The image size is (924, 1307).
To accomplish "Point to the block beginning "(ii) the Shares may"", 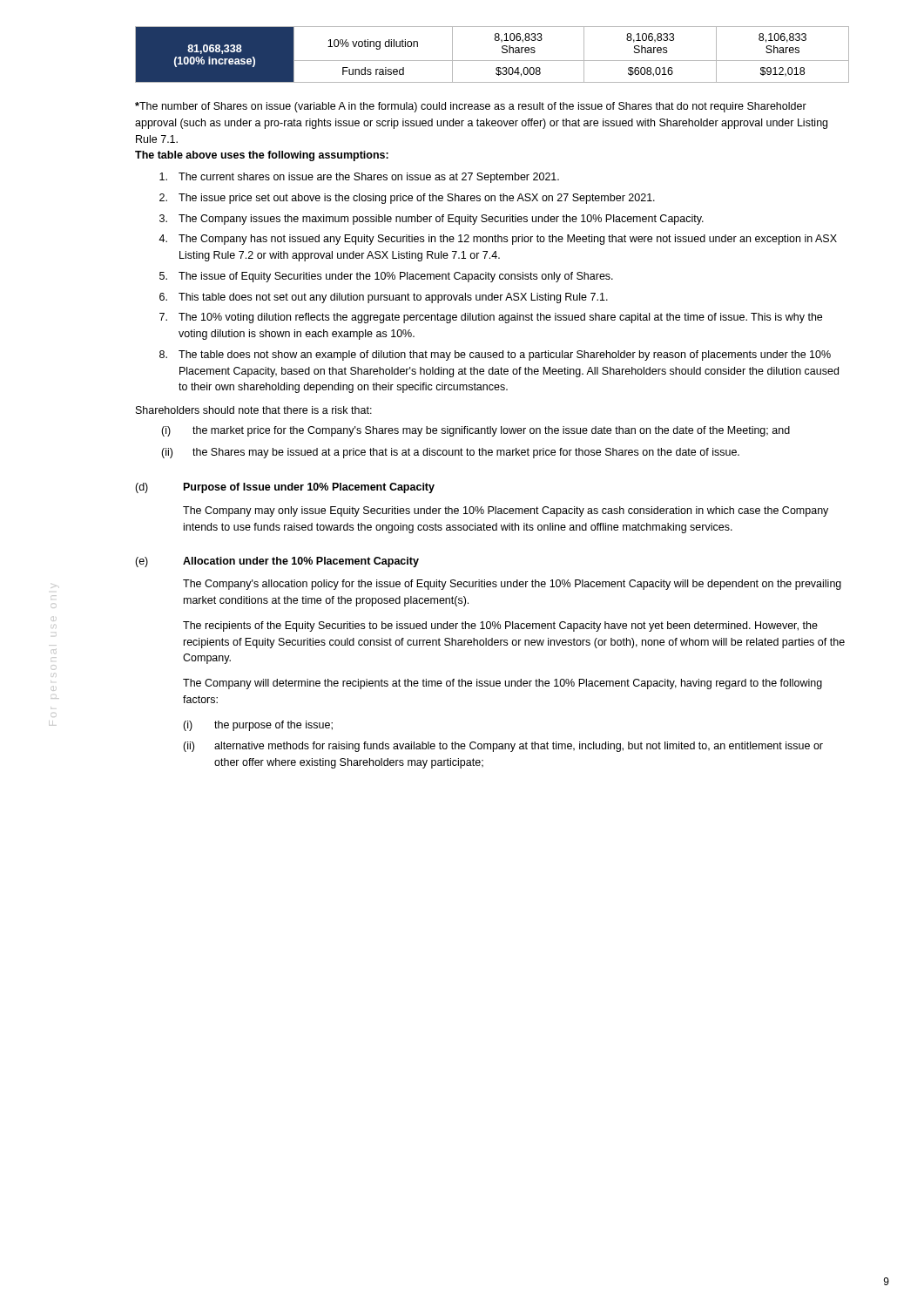I will point(505,452).
